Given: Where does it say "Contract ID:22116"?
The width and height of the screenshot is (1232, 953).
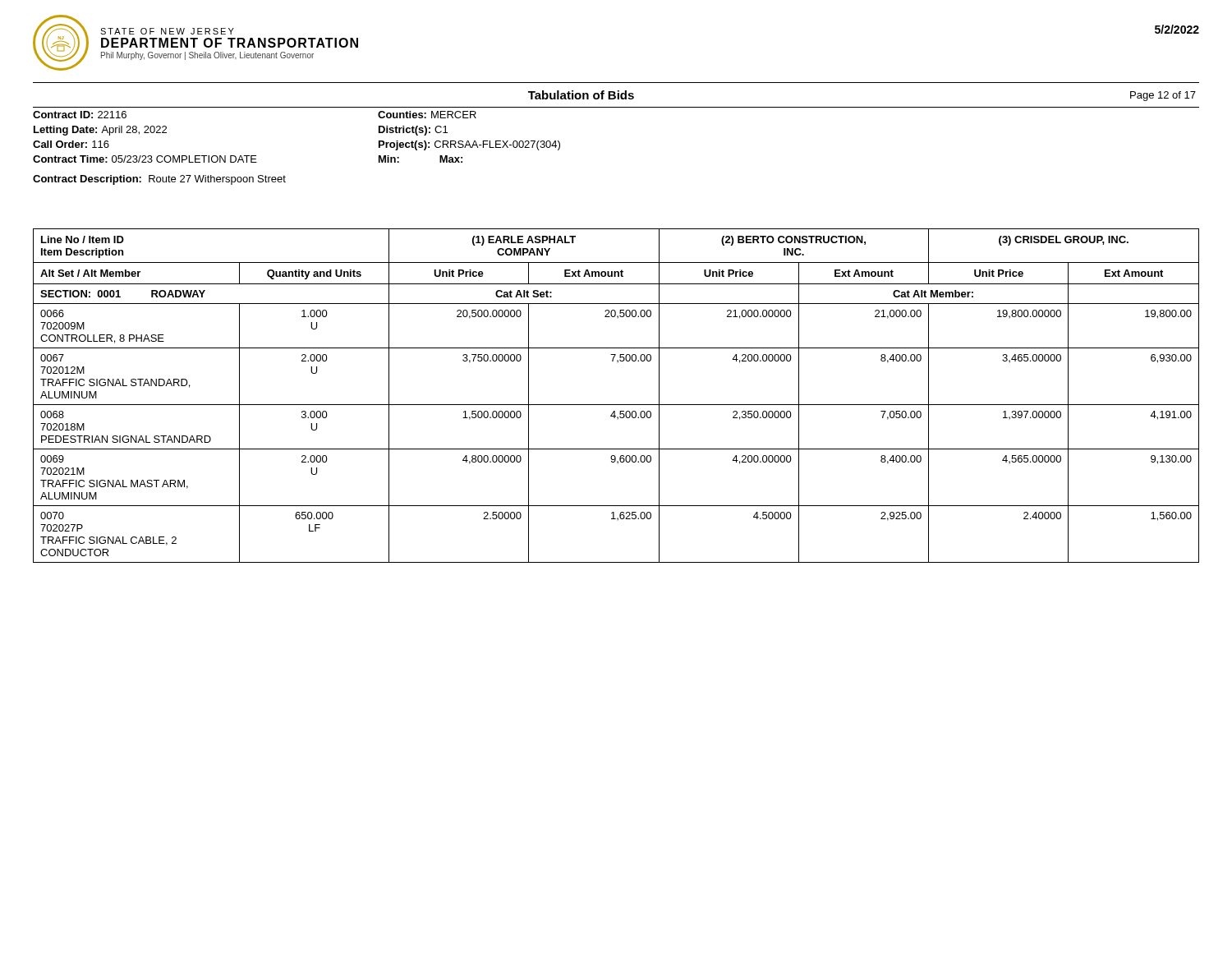Looking at the screenshot, I should 80,115.
